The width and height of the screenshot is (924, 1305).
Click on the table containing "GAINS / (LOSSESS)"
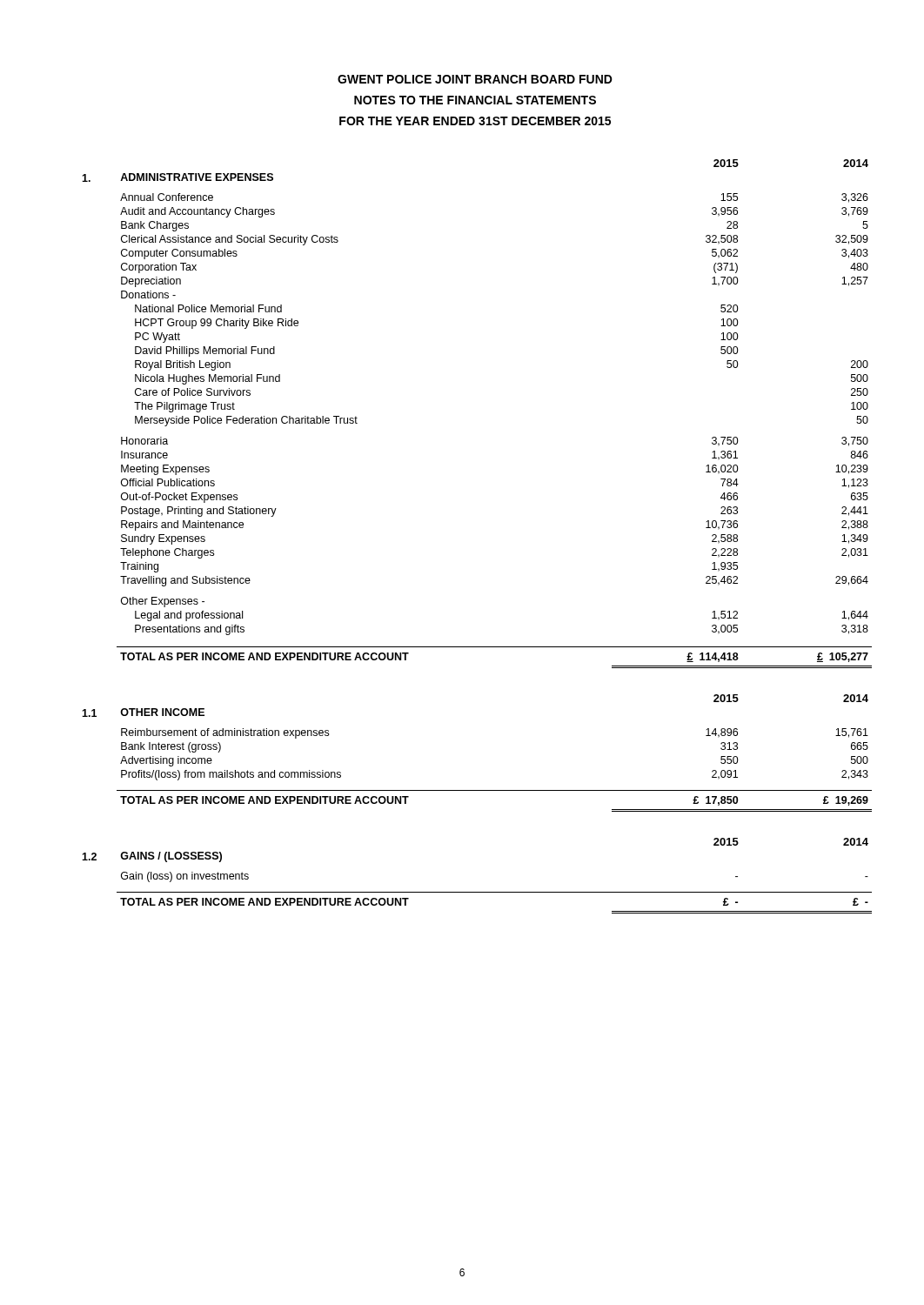[475, 874]
